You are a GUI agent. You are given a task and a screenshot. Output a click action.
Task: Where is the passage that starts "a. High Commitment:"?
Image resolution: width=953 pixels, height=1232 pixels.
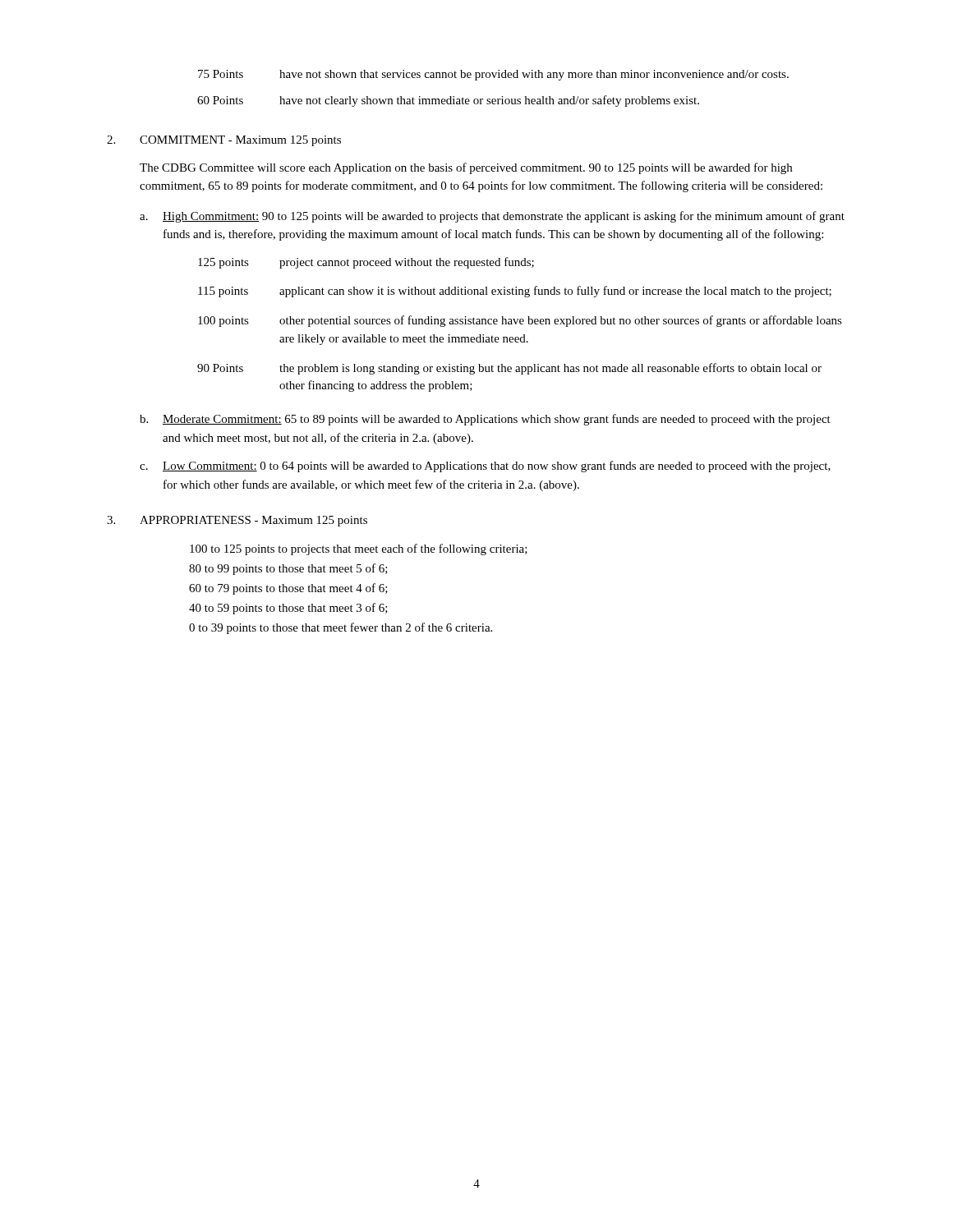[x=493, y=225]
